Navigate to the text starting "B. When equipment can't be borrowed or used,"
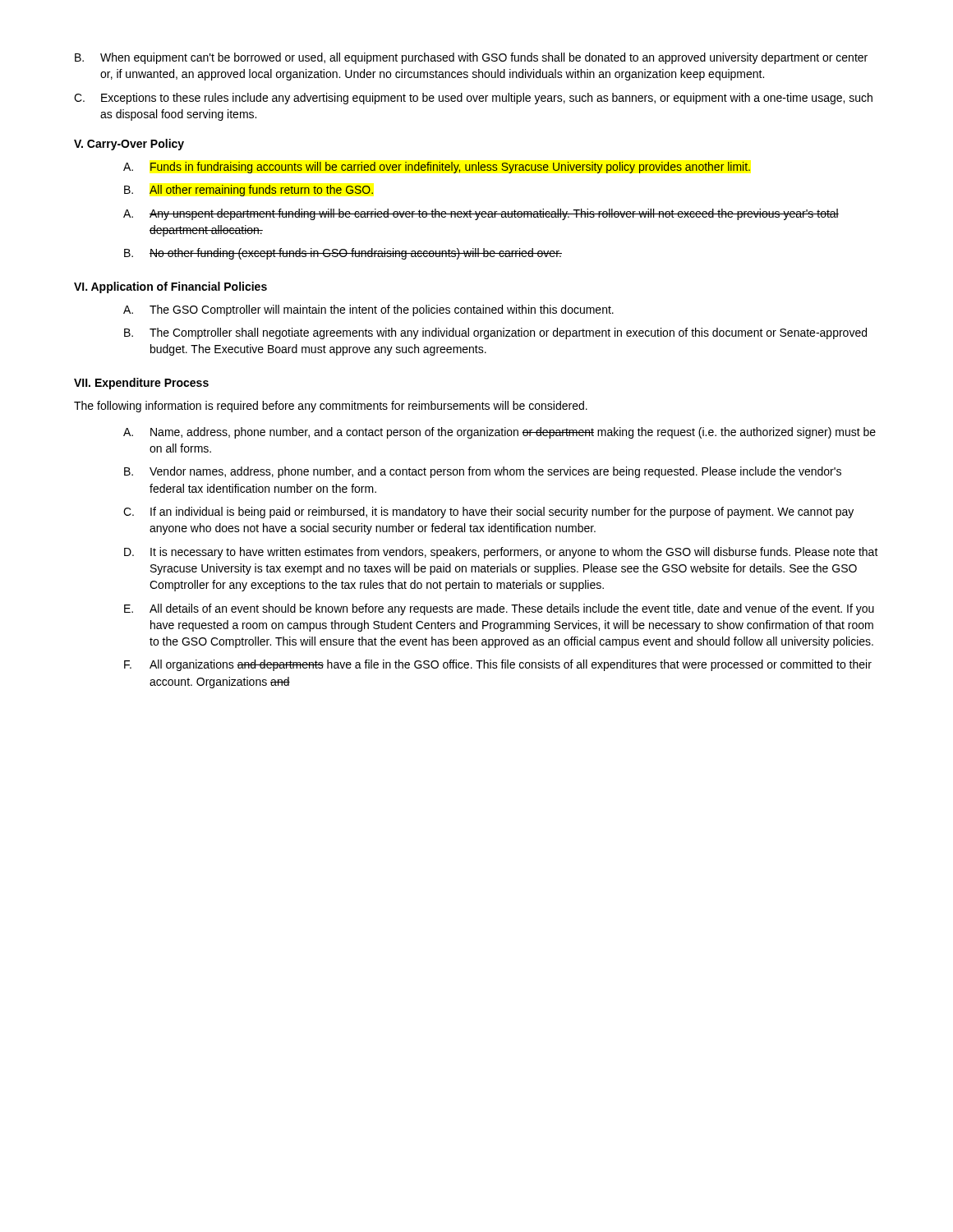The width and height of the screenshot is (953, 1232). pyautogui.click(x=476, y=66)
